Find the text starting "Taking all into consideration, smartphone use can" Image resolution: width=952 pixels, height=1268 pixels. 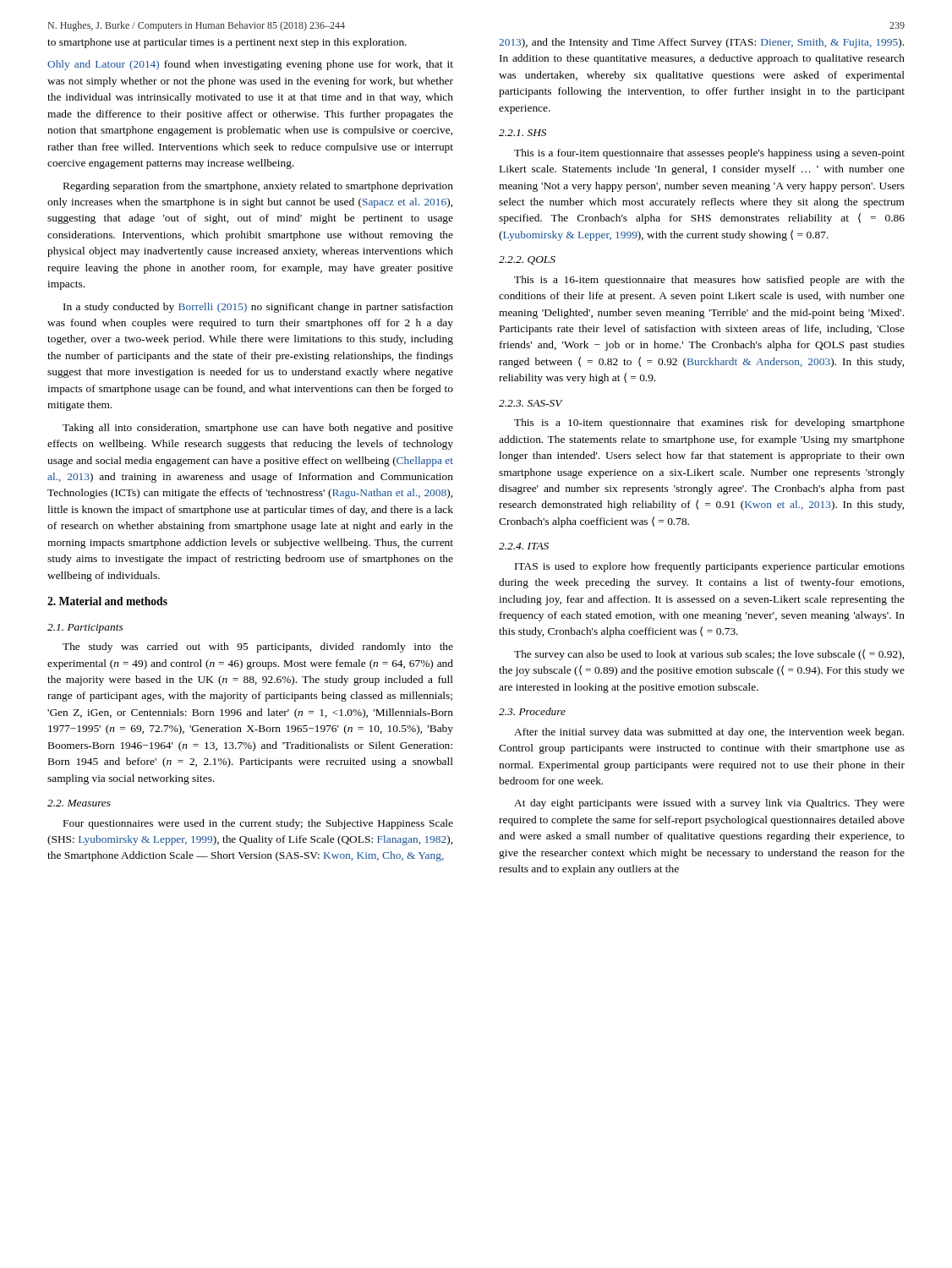click(250, 501)
